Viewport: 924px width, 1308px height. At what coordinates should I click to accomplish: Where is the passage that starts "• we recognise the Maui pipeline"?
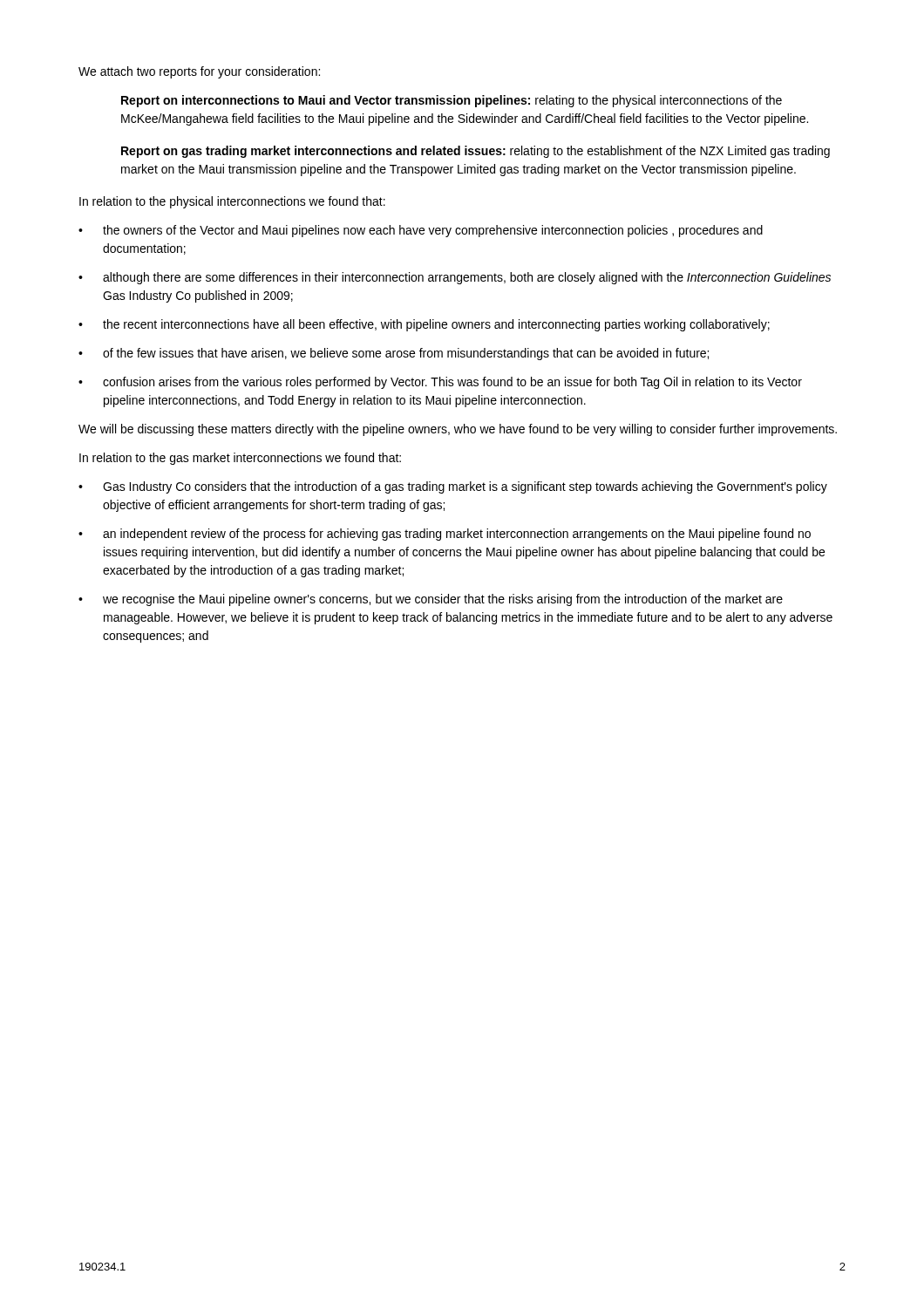(x=462, y=618)
